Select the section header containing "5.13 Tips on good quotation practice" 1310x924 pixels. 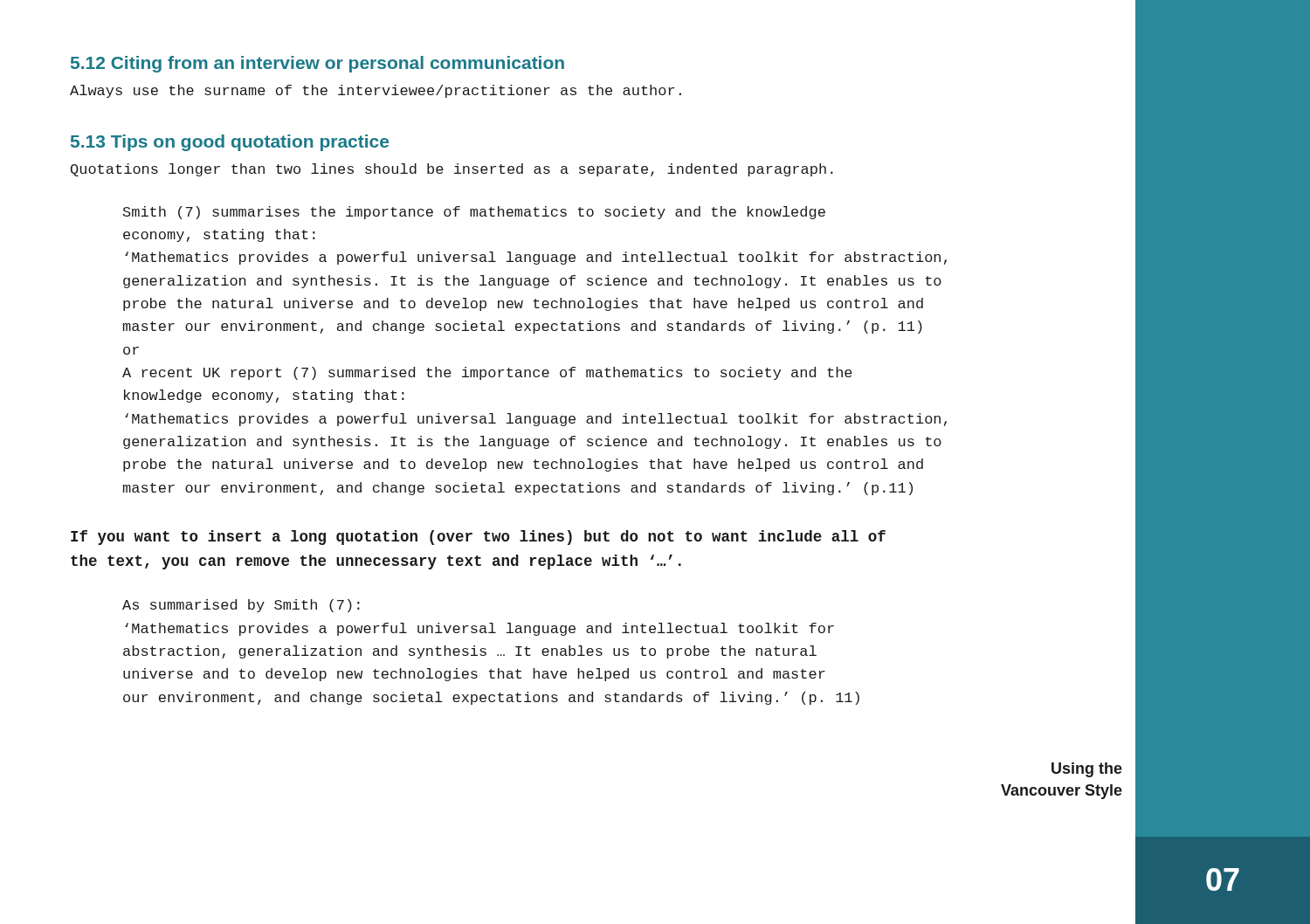pyautogui.click(x=230, y=141)
